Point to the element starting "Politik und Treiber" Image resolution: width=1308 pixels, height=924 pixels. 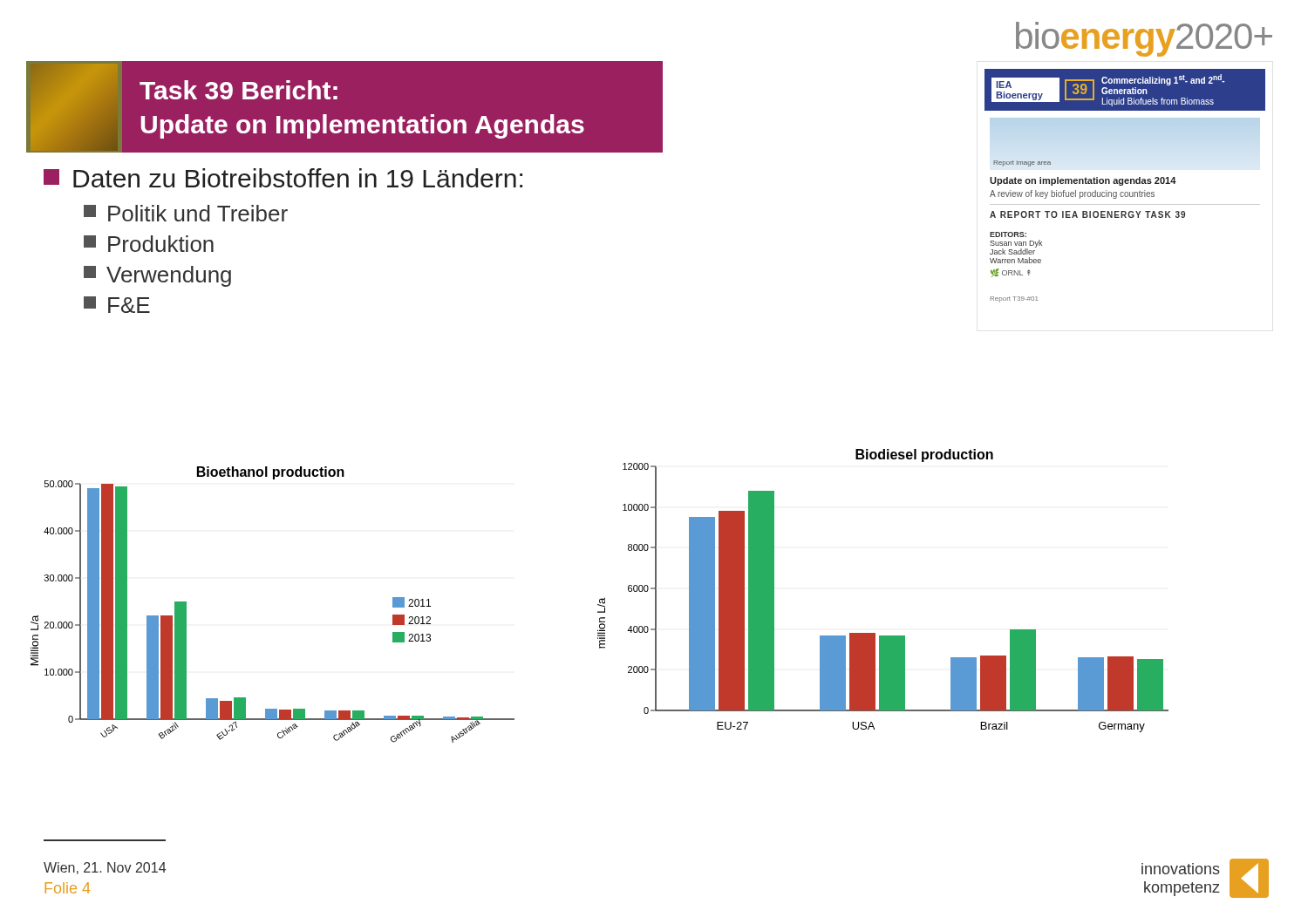click(186, 214)
